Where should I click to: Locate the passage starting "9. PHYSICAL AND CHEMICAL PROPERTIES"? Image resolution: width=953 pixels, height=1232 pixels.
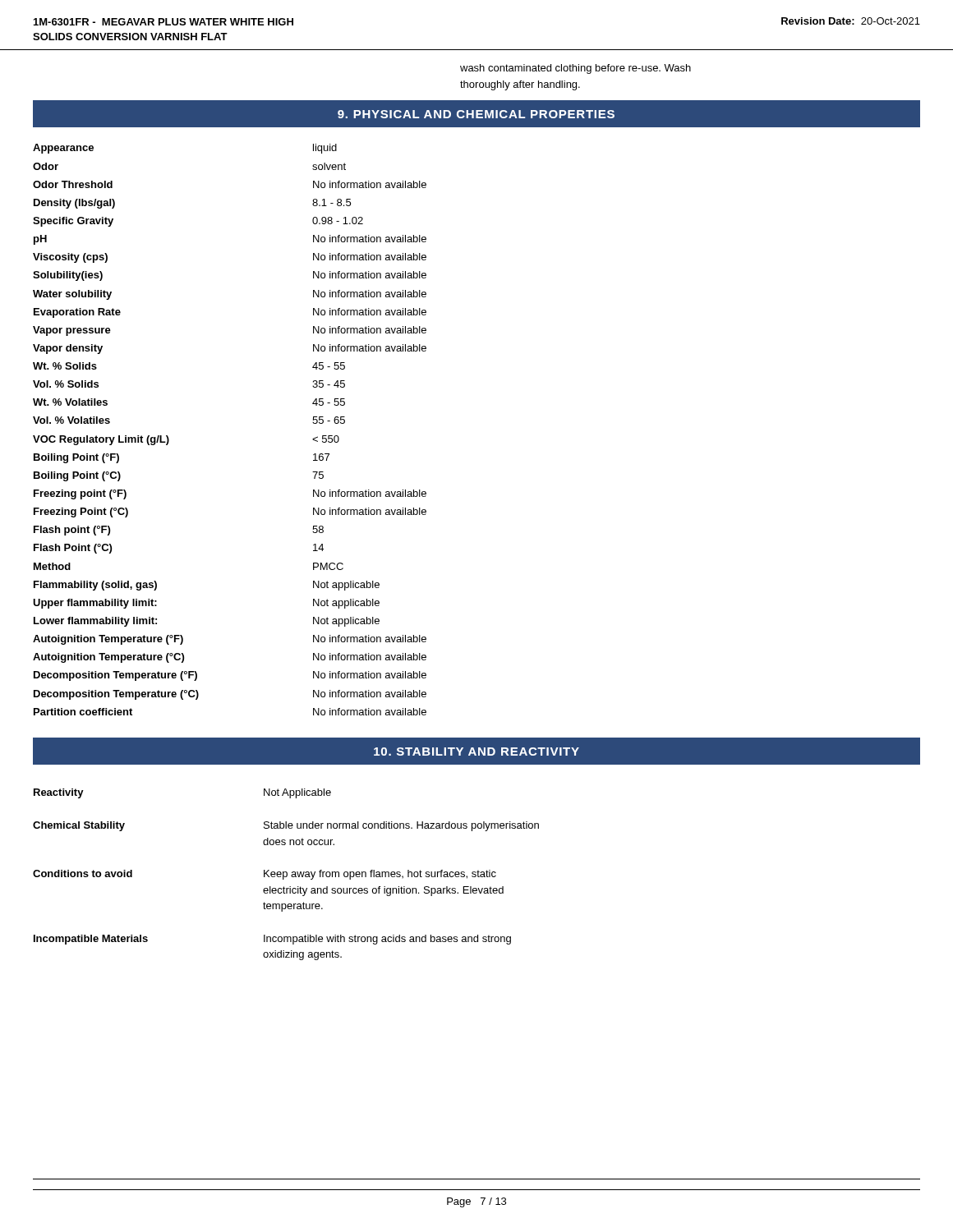pos(476,114)
